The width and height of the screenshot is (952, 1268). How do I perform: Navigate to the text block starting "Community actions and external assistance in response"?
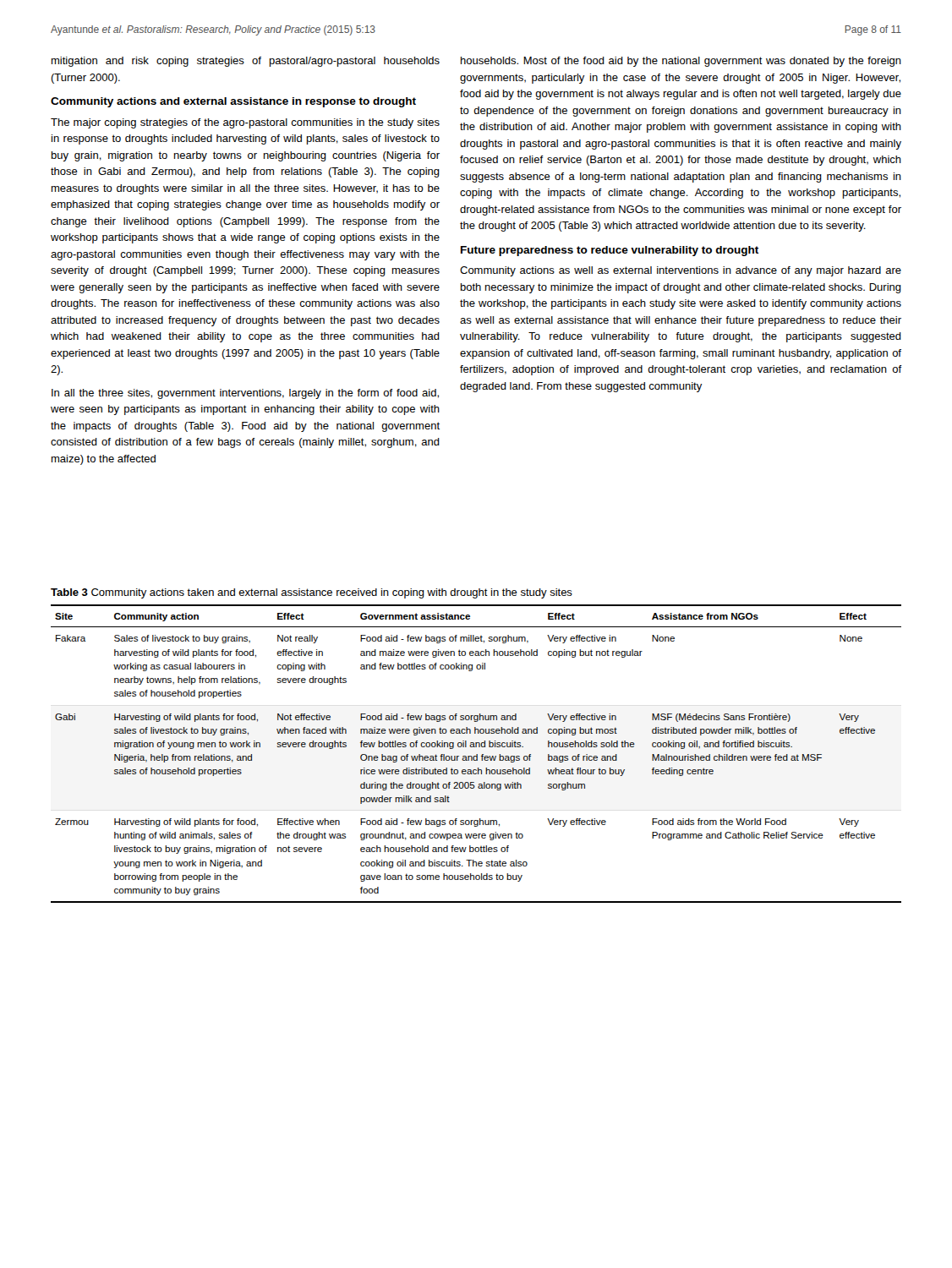(x=233, y=101)
